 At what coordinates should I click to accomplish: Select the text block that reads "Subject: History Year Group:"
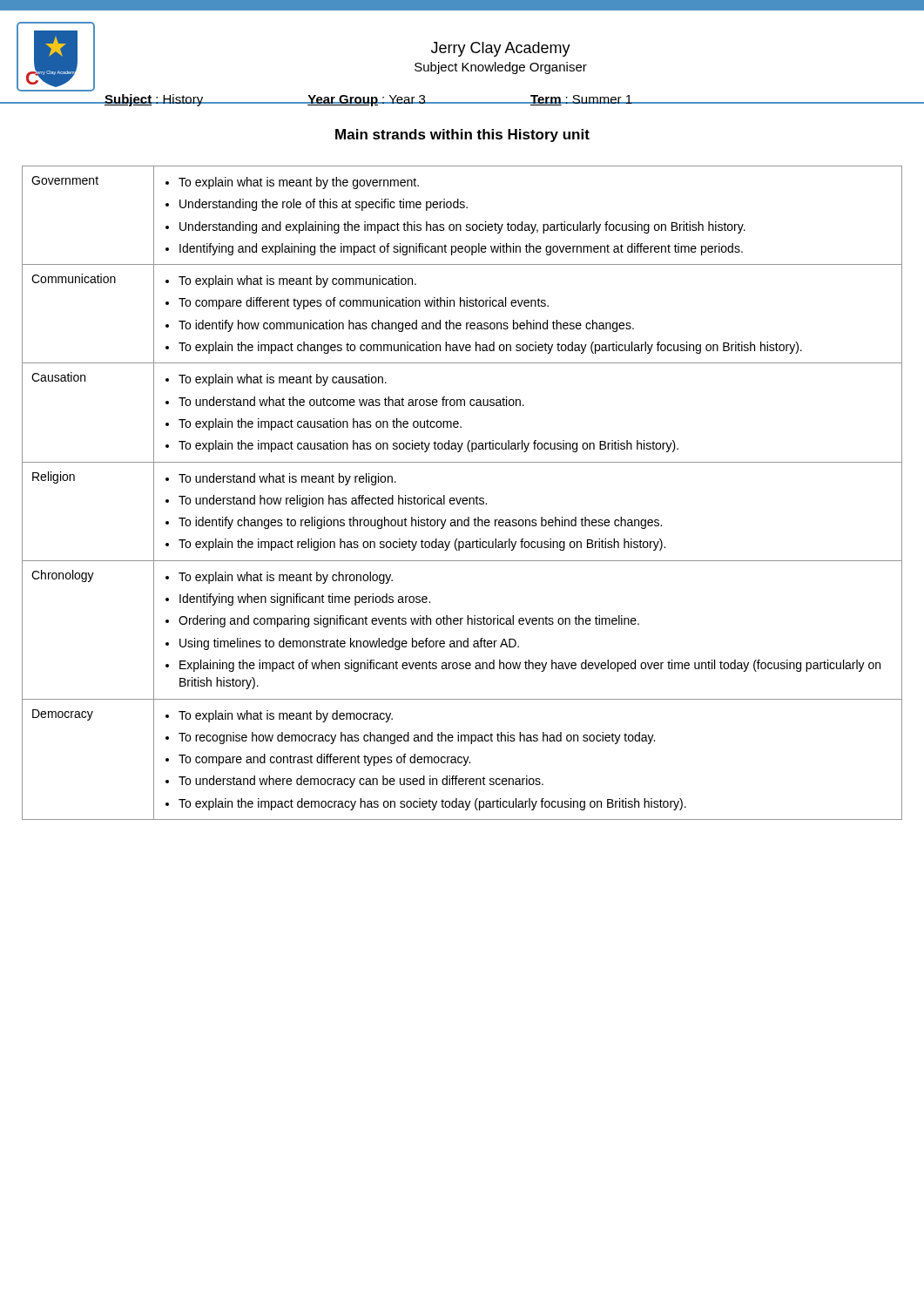pos(368,99)
